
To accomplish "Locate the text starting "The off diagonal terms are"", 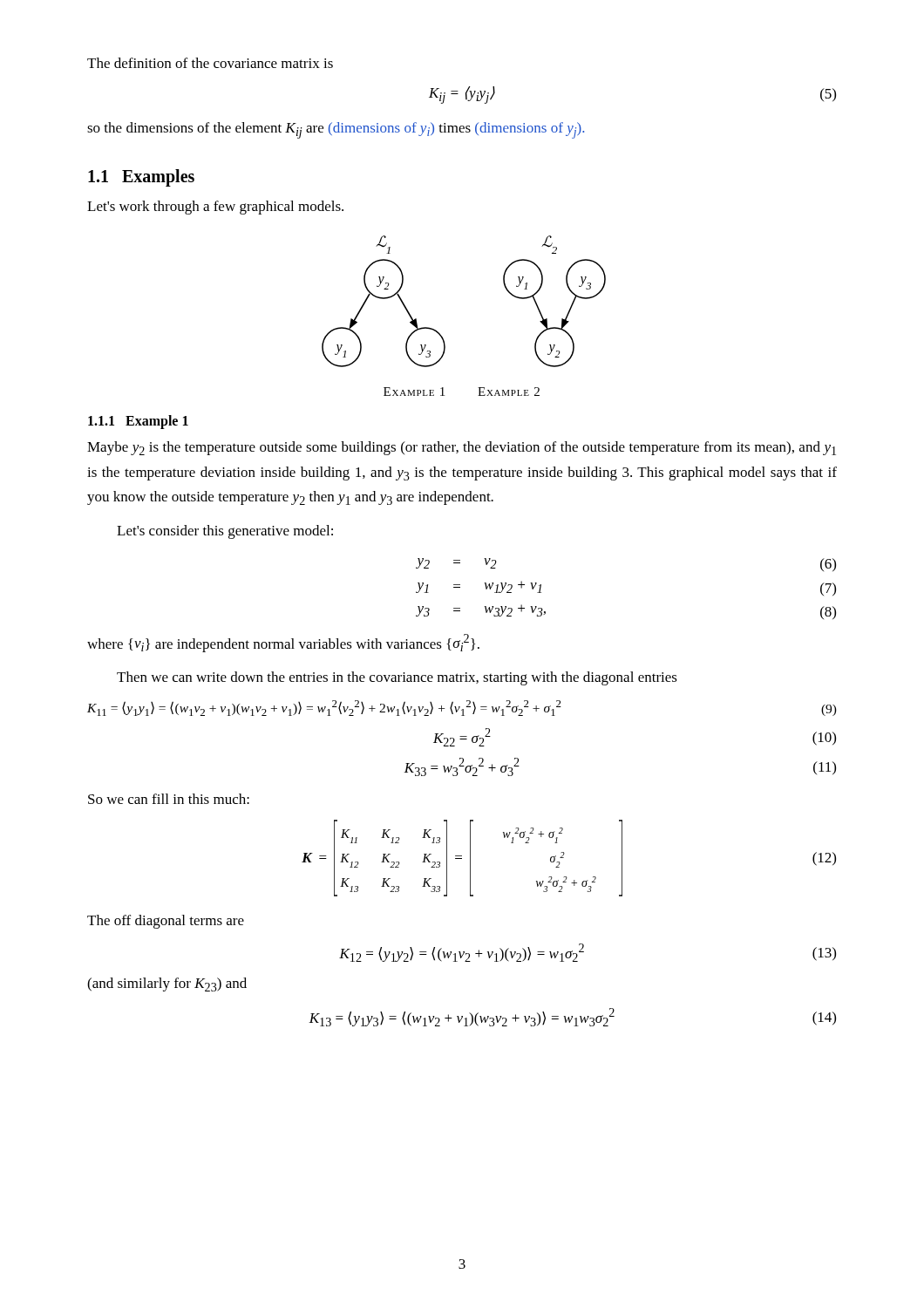I will [166, 922].
